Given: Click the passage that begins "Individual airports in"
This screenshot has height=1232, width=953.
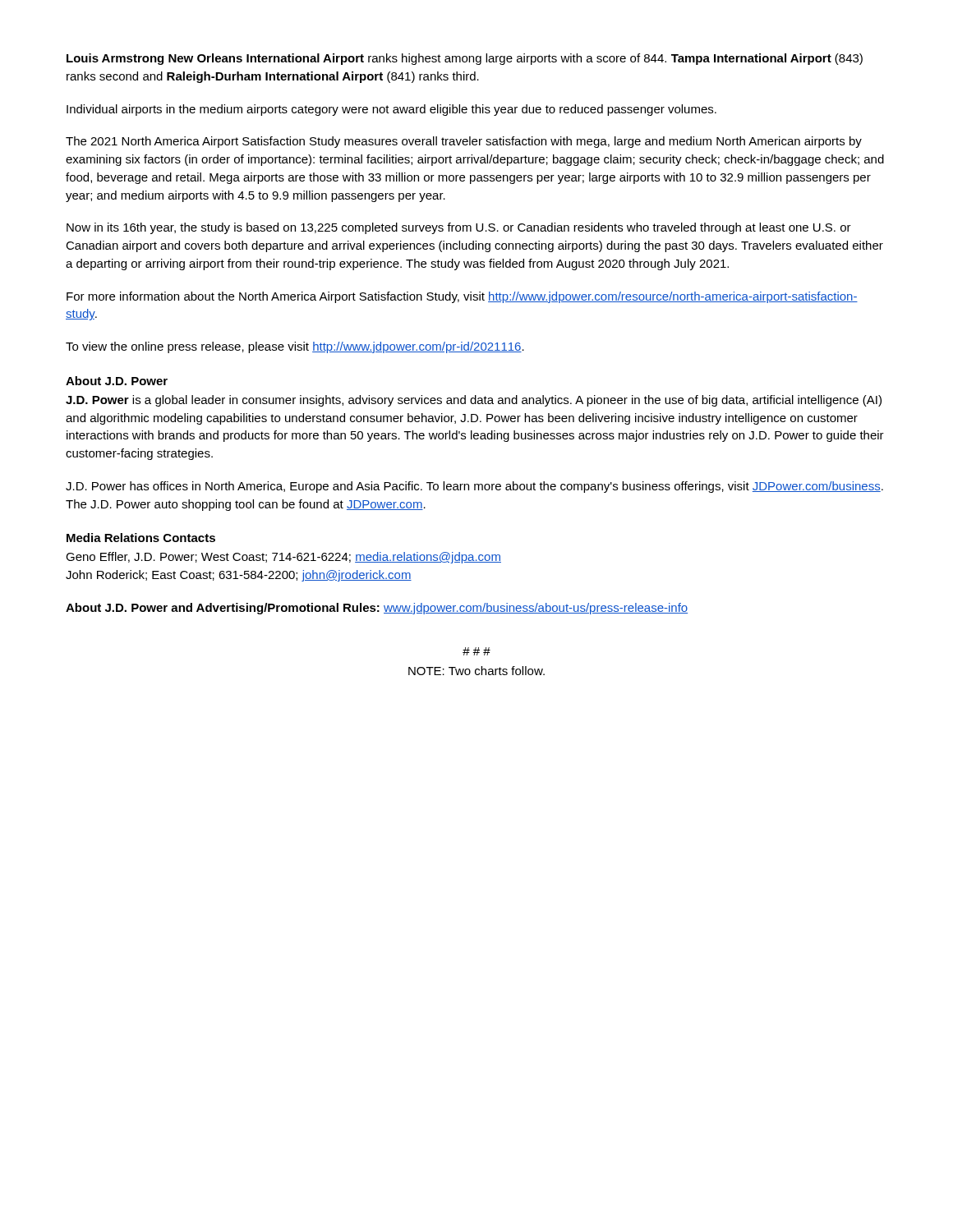Looking at the screenshot, I should click(391, 108).
